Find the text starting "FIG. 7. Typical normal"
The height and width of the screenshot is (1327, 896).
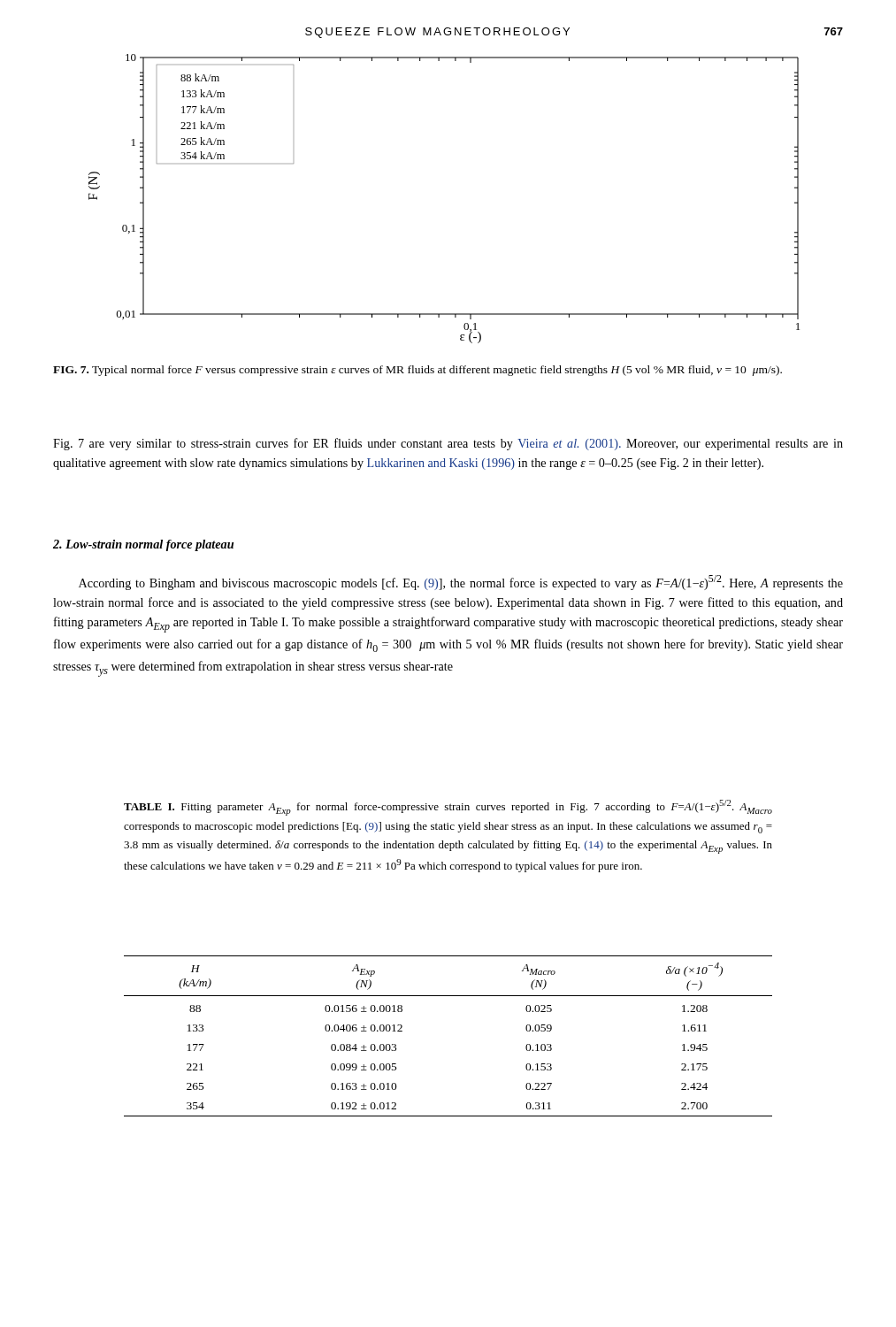[418, 369]
